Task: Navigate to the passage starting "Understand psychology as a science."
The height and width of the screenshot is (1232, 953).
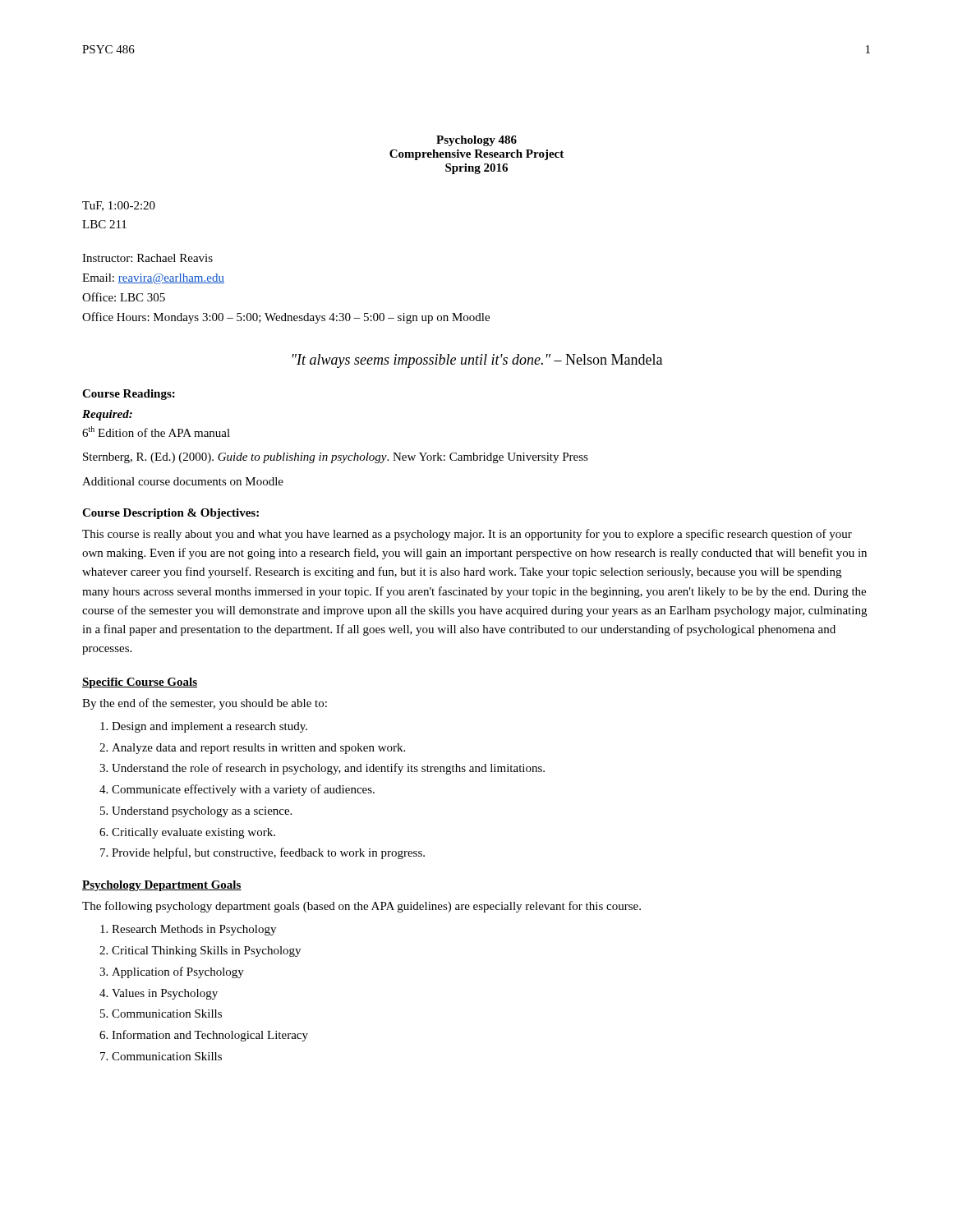Action: 202,810
